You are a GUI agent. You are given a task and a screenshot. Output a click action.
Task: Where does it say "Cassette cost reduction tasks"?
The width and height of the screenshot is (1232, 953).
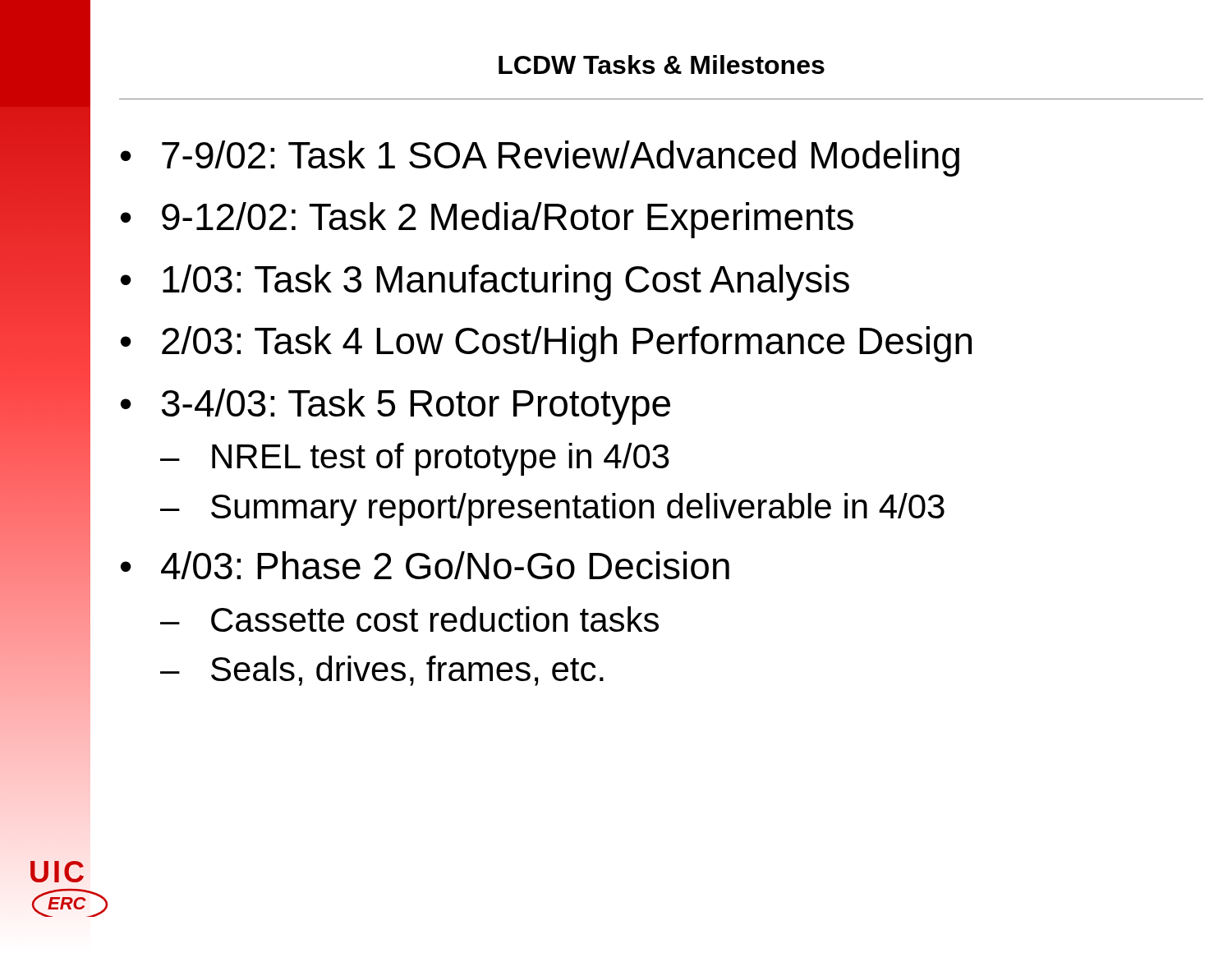click(x=435, y=620)
